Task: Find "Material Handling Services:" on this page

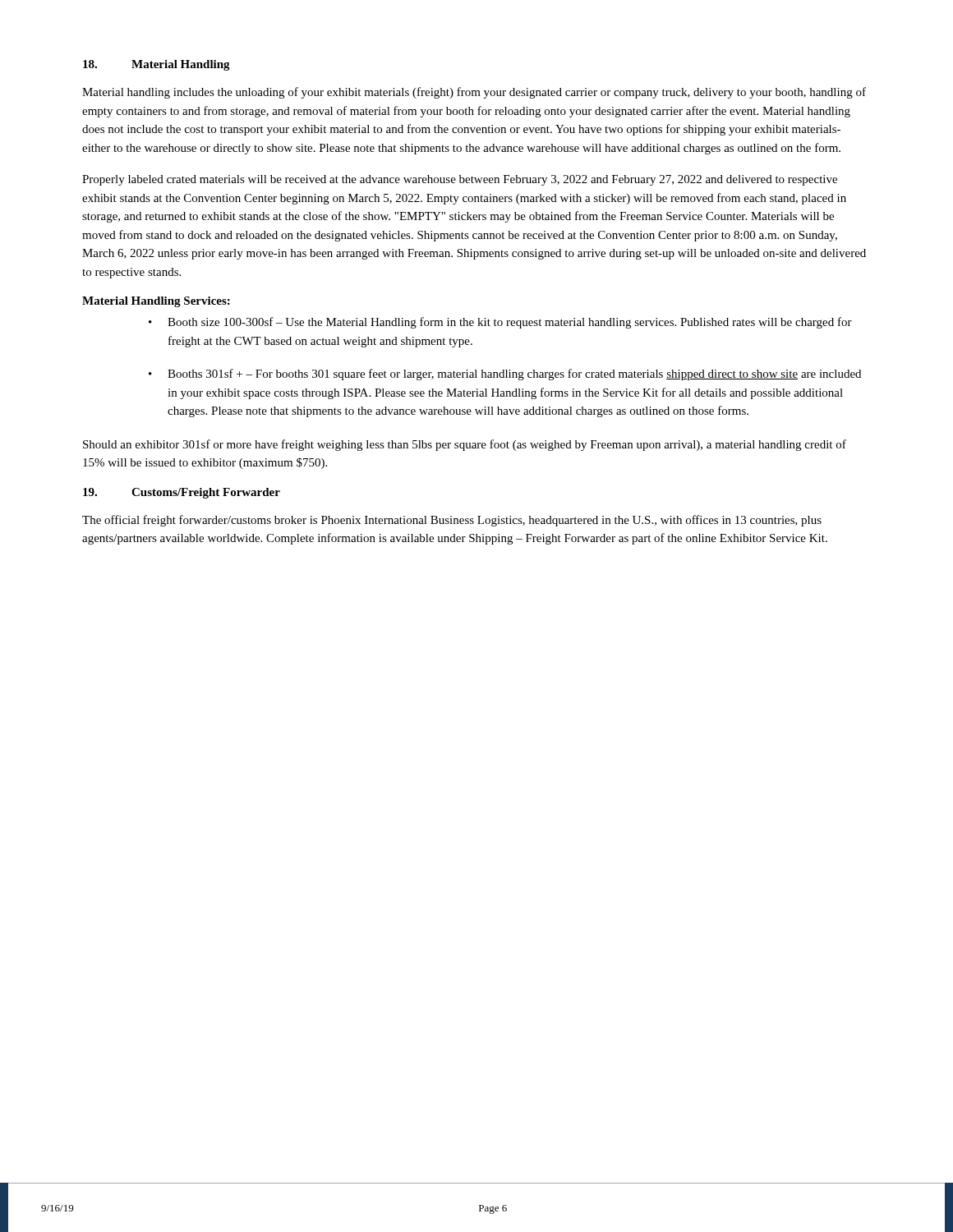Action: pyautogui.click(x=156, y=301)
